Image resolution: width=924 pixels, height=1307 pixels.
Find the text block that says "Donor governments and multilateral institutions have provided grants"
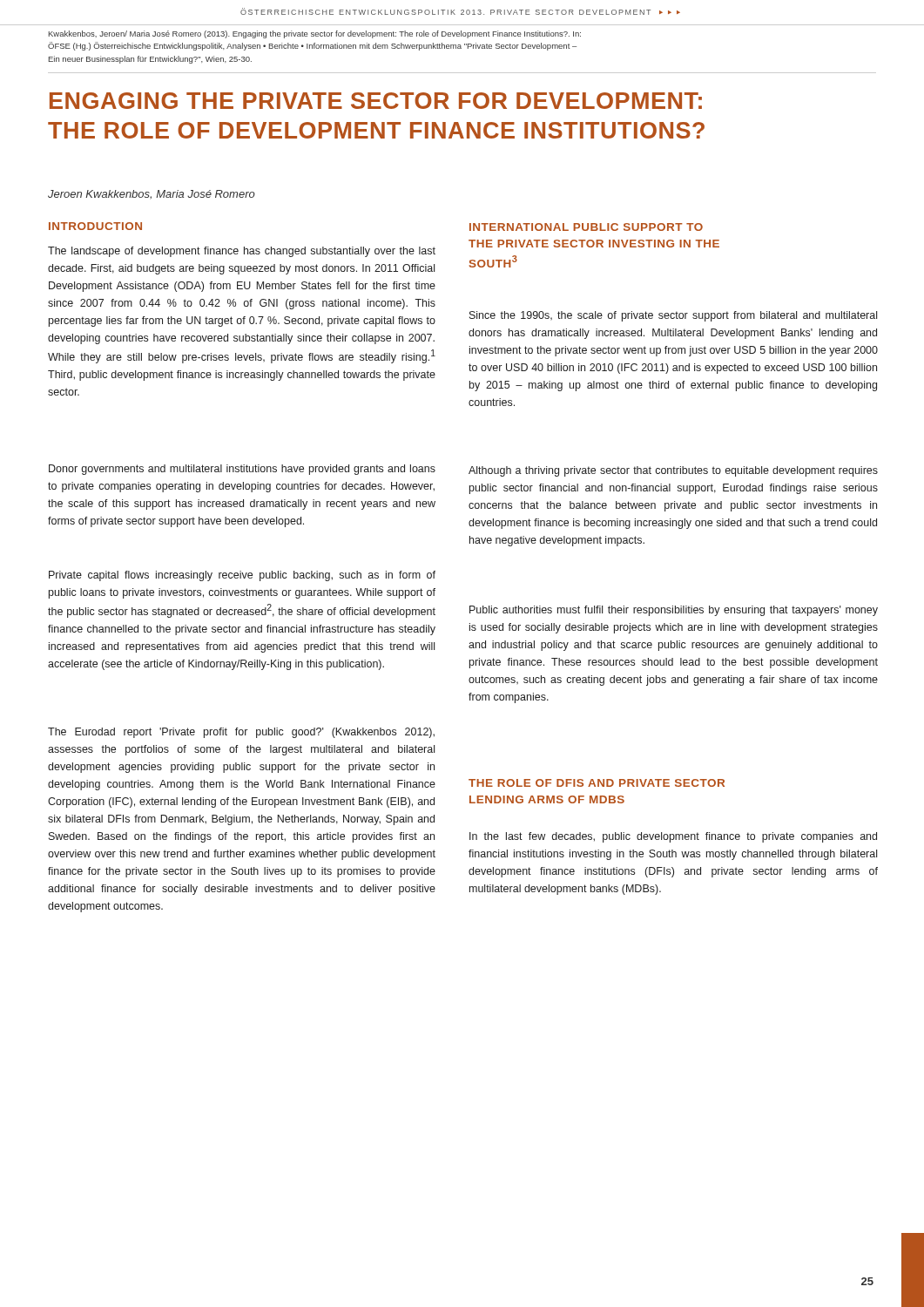pyautogui.click(x=242, y=495)
